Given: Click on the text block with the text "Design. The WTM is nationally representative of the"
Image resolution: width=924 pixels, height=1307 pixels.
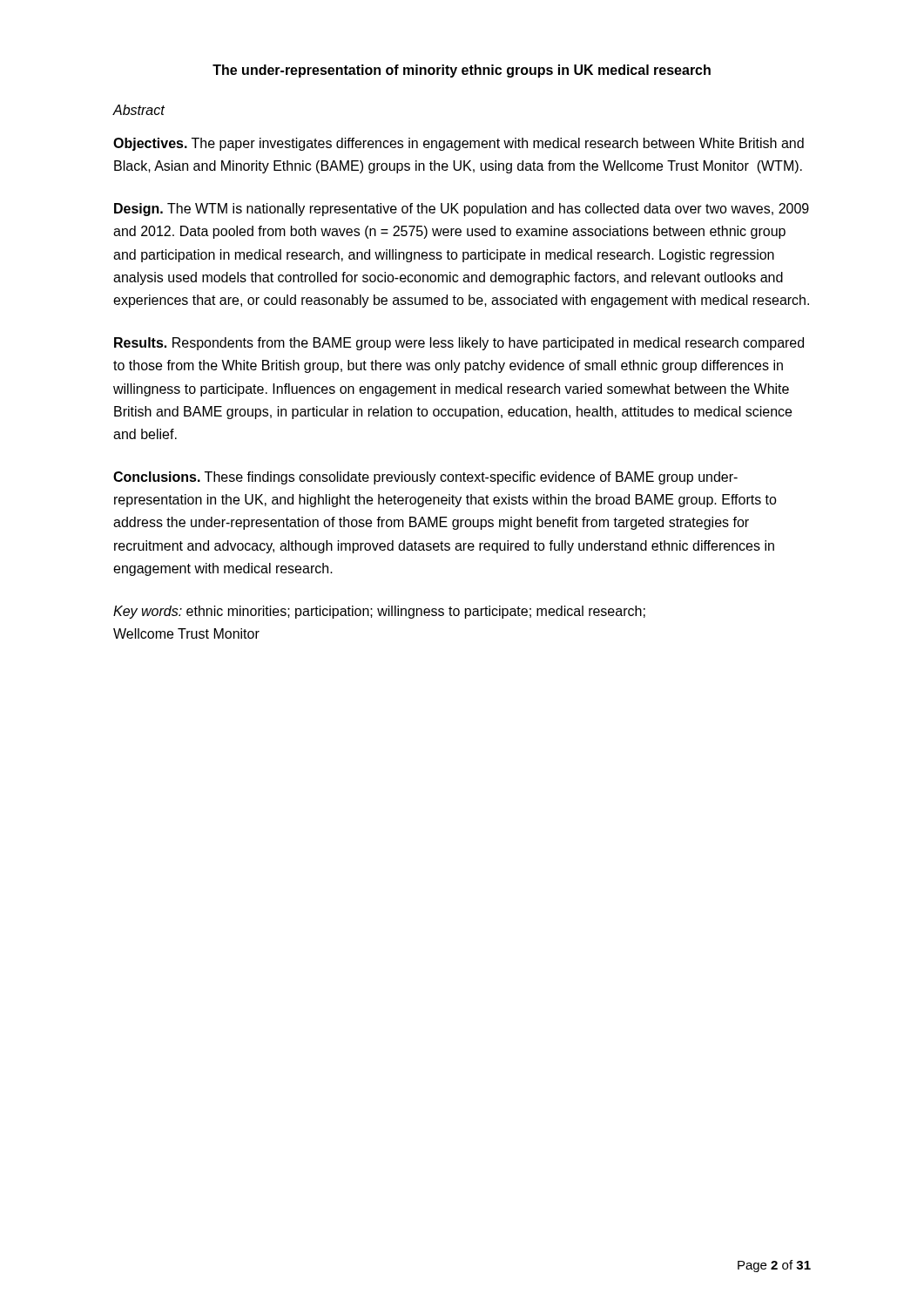Looking at the screenshot, I should pos(462,255).
